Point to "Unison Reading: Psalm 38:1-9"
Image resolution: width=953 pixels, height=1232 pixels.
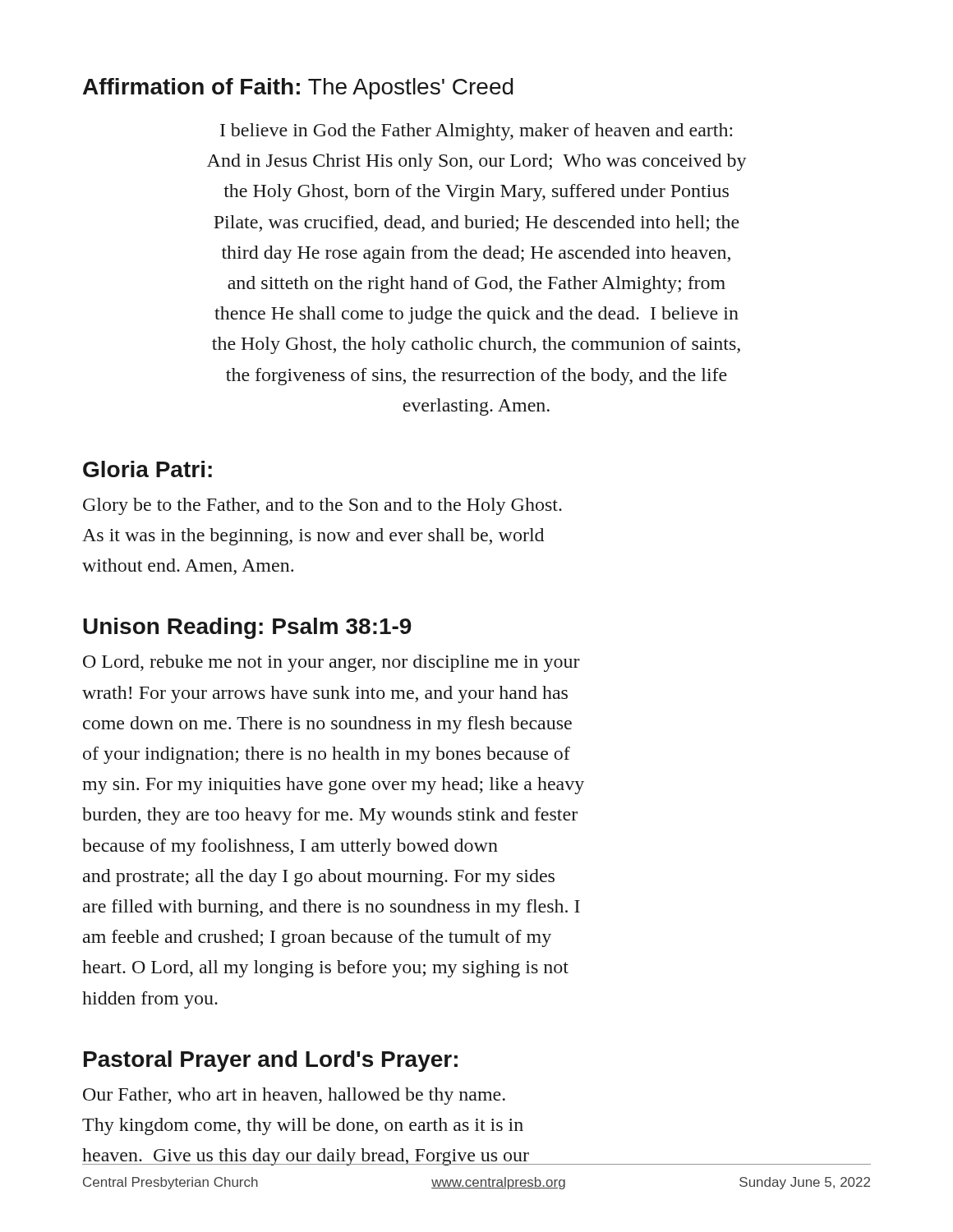point(247,627)
